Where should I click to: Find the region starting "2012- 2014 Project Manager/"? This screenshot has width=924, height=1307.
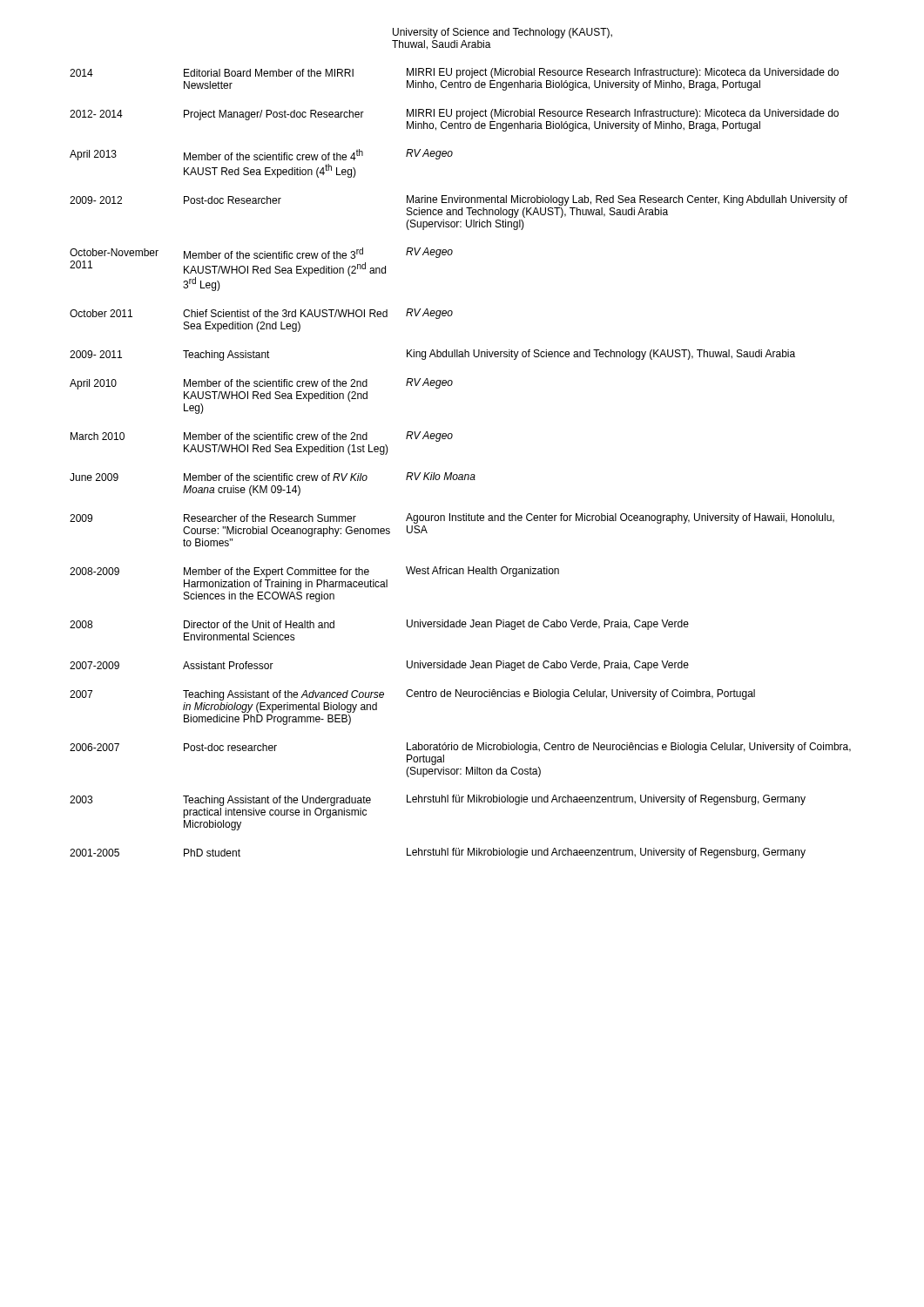coord(462,119)
